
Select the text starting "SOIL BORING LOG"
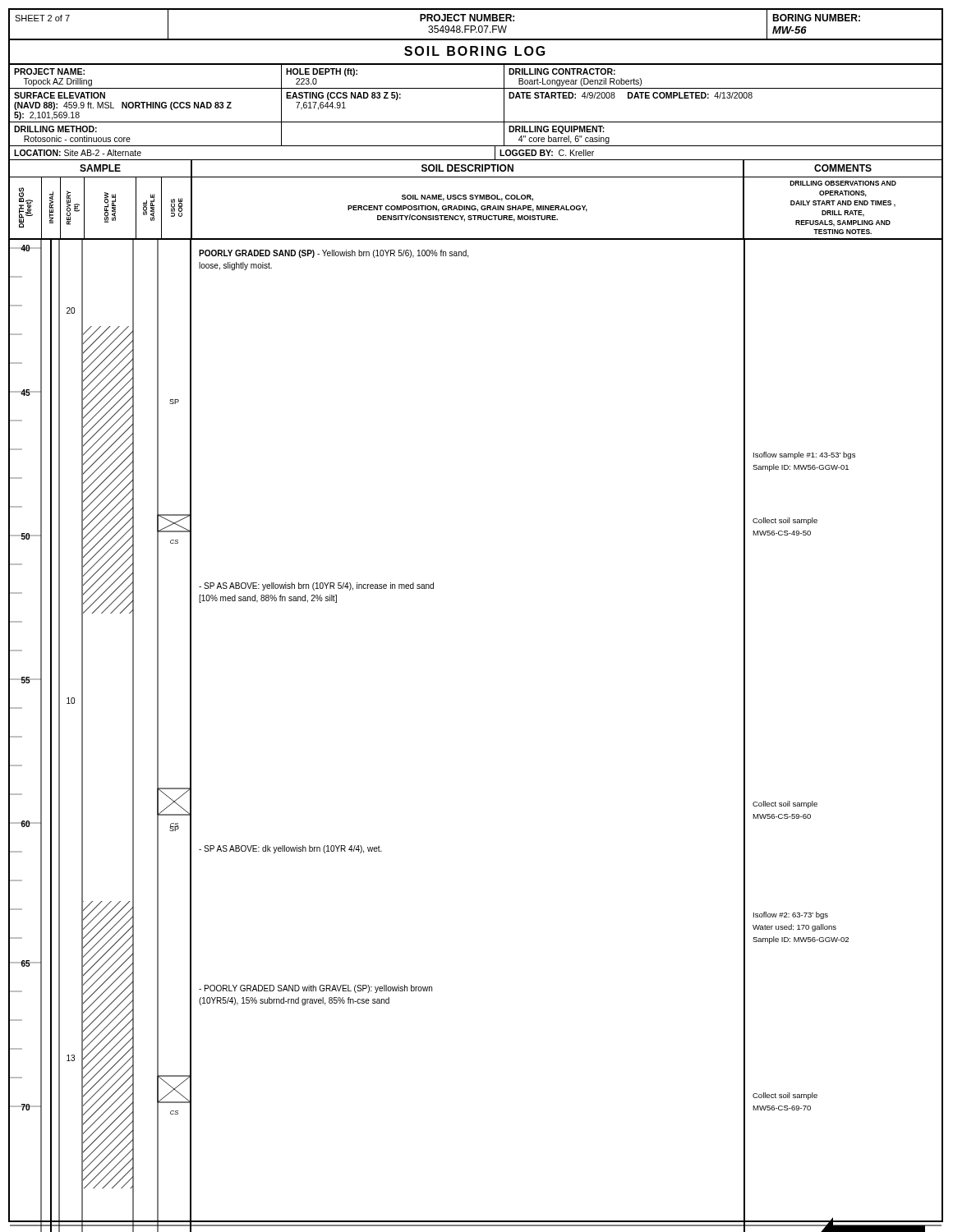pos(476,51)
